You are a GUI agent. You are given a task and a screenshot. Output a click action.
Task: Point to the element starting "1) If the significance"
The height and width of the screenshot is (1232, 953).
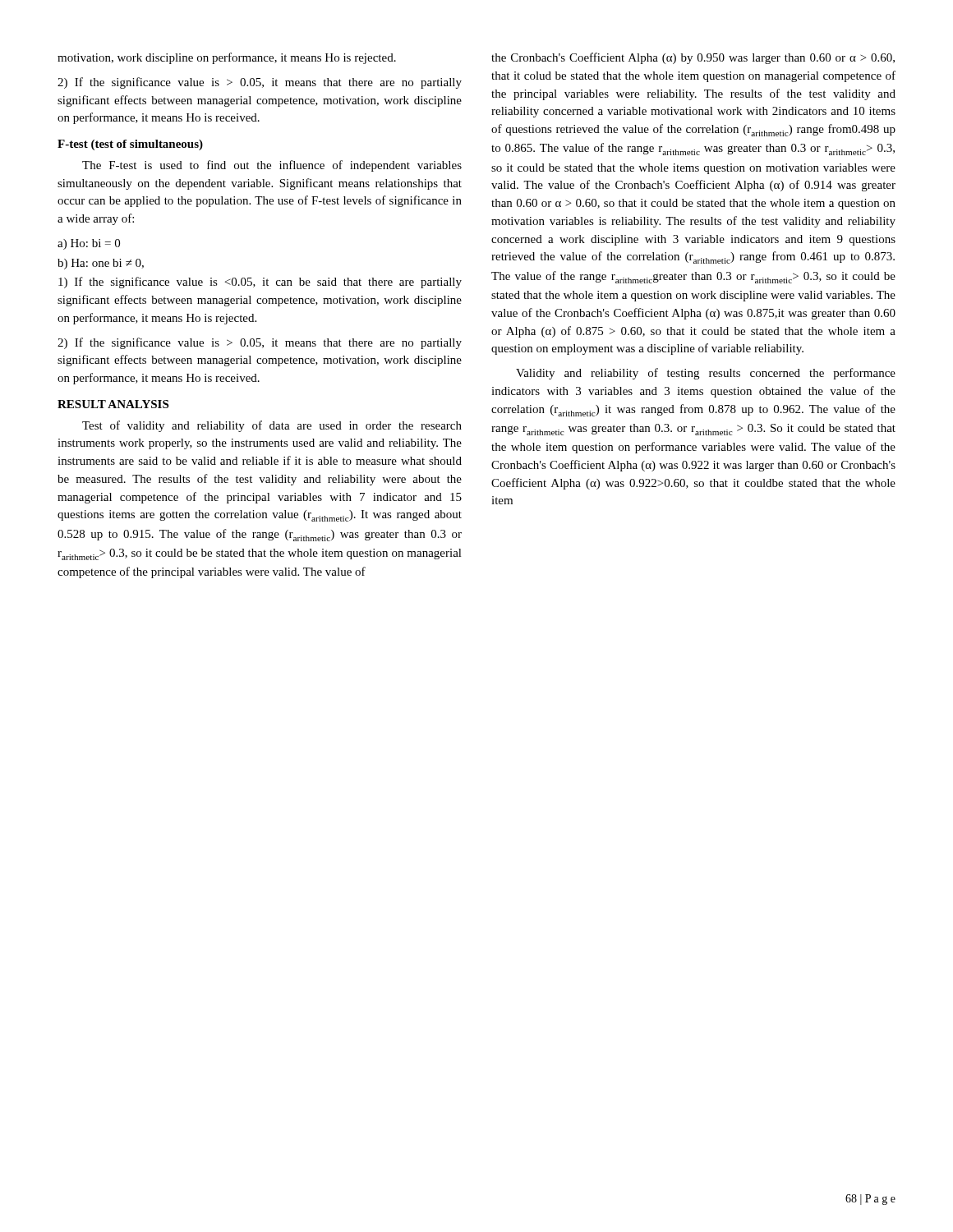(x=260, y=331)
